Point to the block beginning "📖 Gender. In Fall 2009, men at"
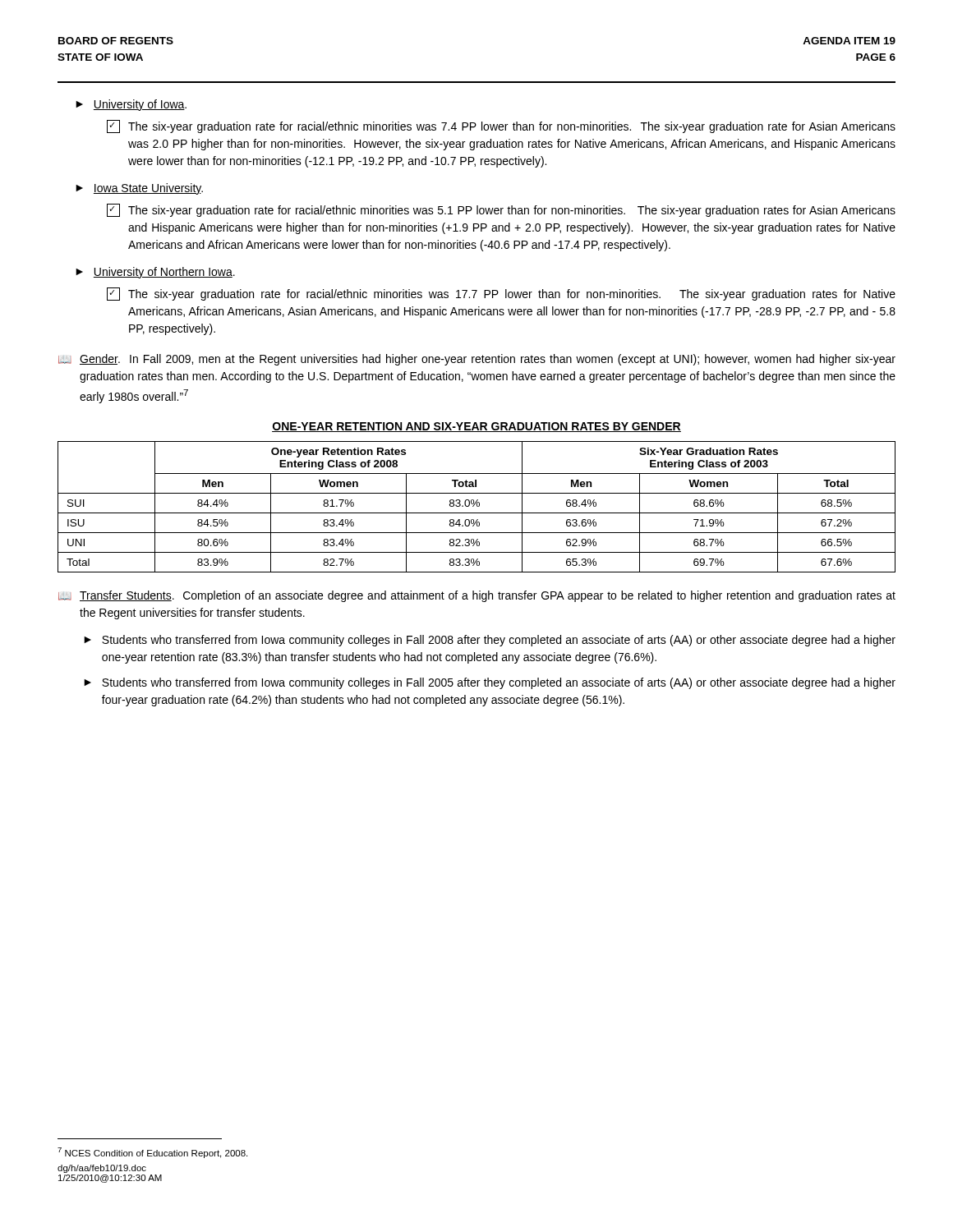Screen dimensions: 1232x953 [476, 378]
